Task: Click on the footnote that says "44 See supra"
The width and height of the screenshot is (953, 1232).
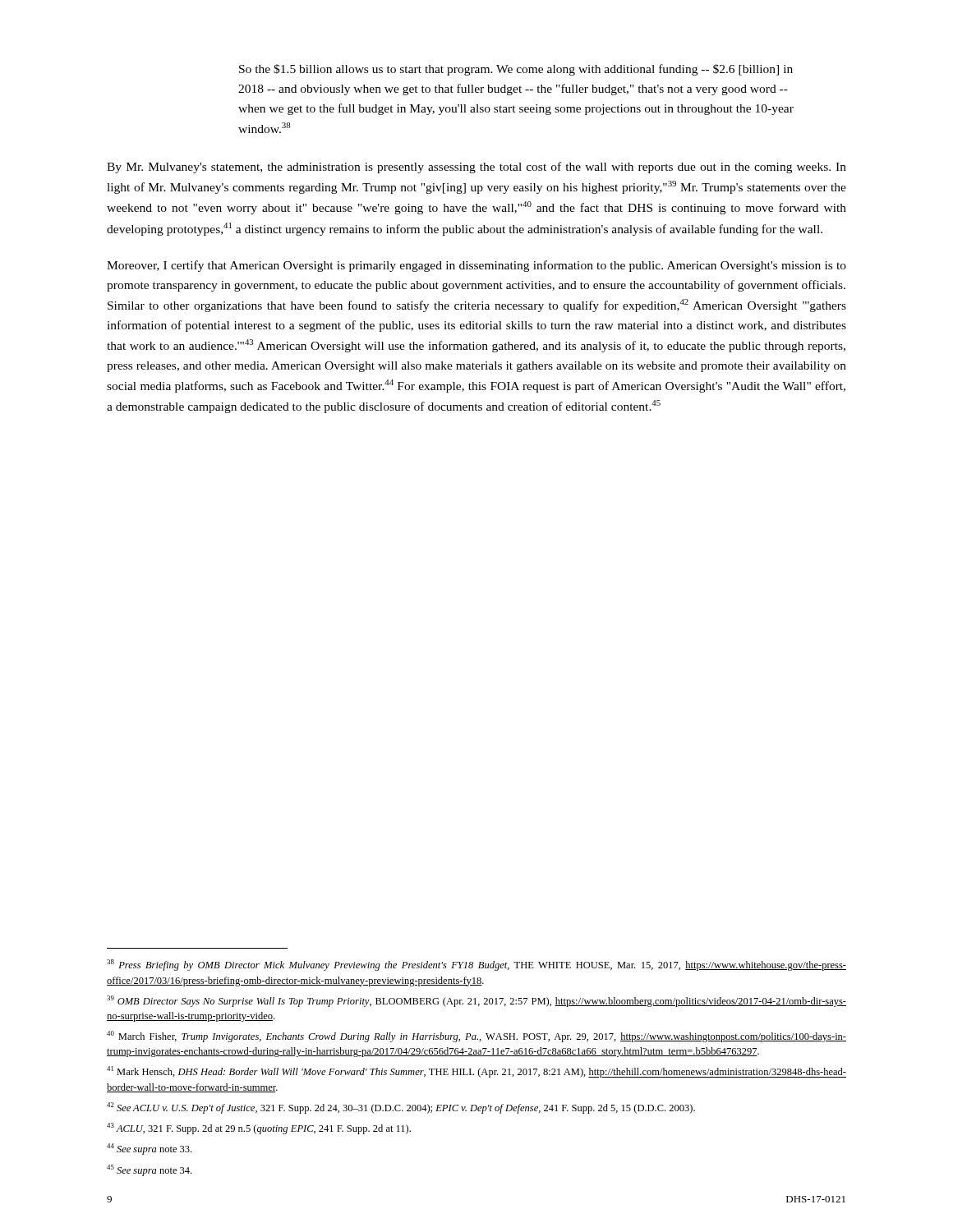Action: [x=150, y=1149]
